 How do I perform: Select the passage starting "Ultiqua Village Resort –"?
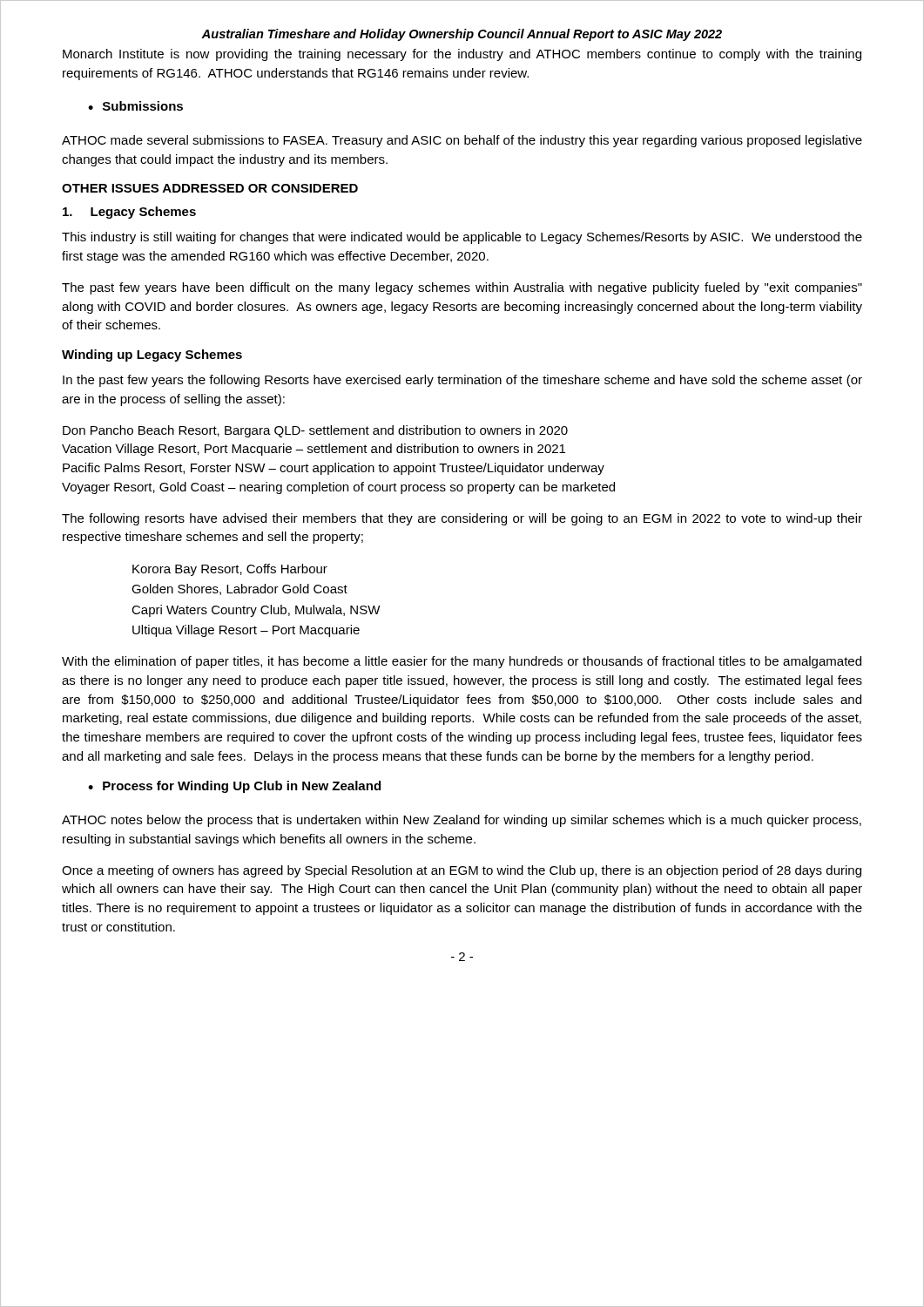246,631
